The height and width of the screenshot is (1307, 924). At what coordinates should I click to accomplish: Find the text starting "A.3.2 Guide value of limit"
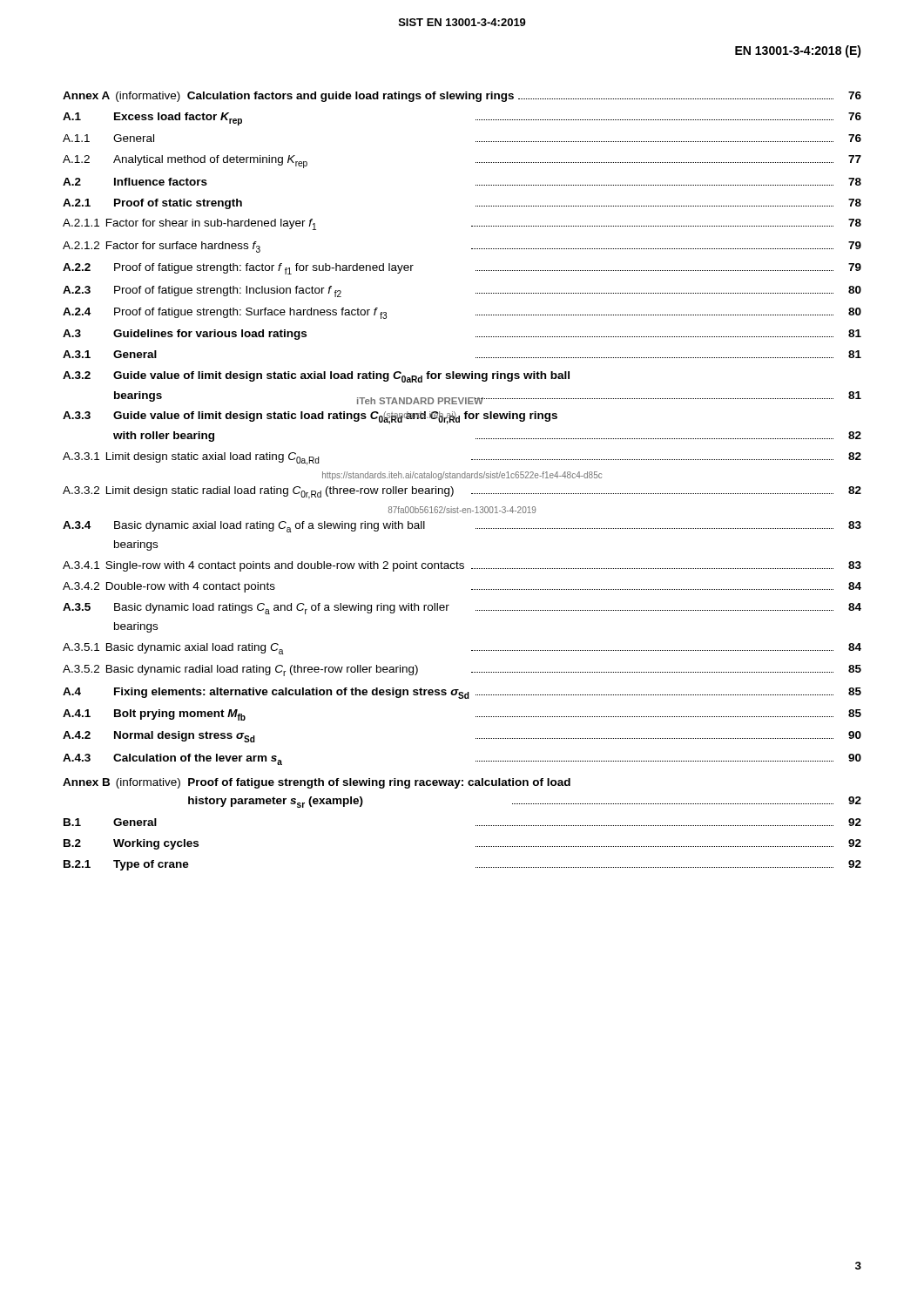(x=462, y=386)
